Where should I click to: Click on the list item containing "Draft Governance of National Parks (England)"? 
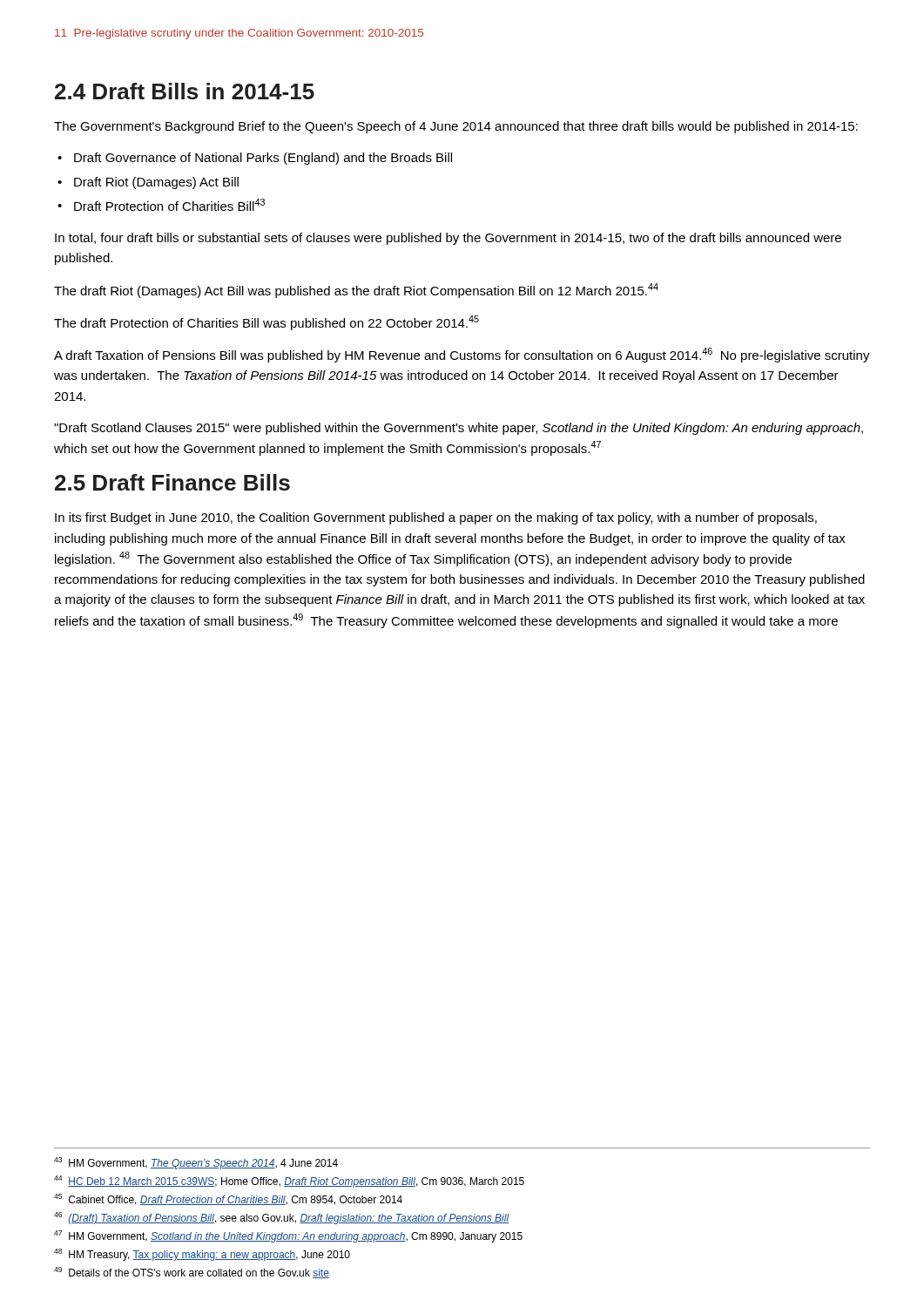263,157
